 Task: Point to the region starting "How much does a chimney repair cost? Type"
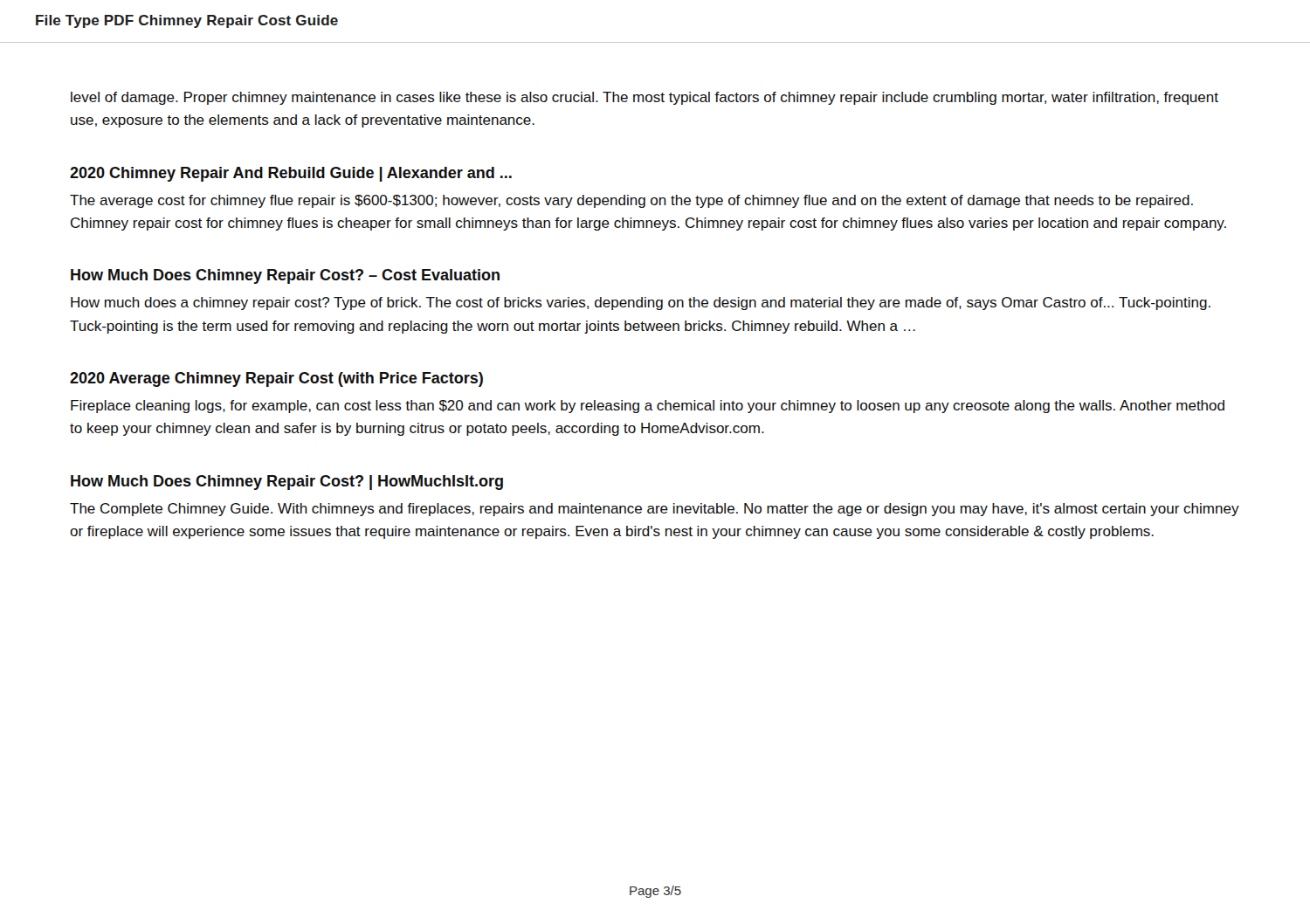coord(641,314)
